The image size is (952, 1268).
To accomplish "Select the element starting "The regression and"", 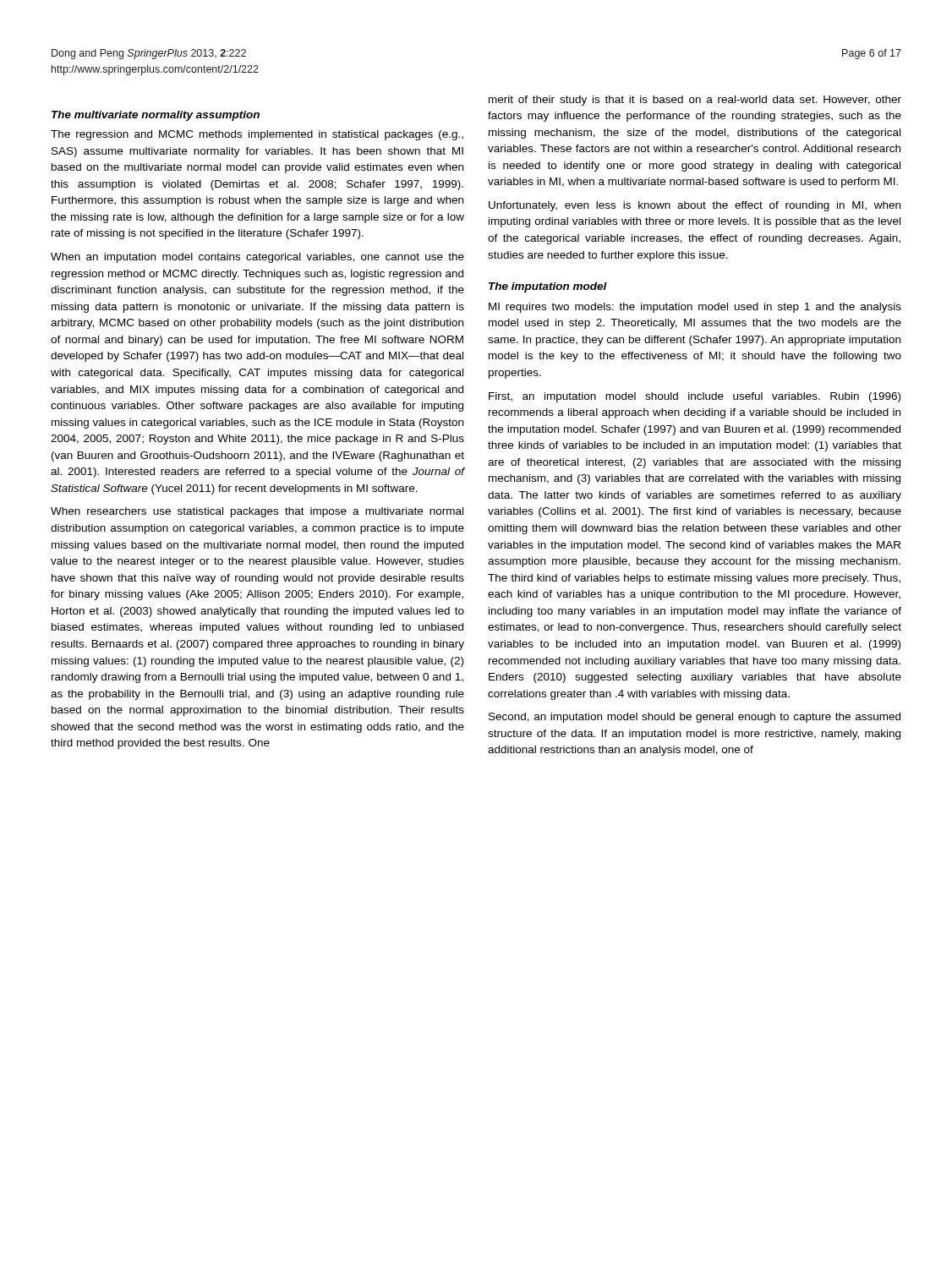I will coord(257,184).
